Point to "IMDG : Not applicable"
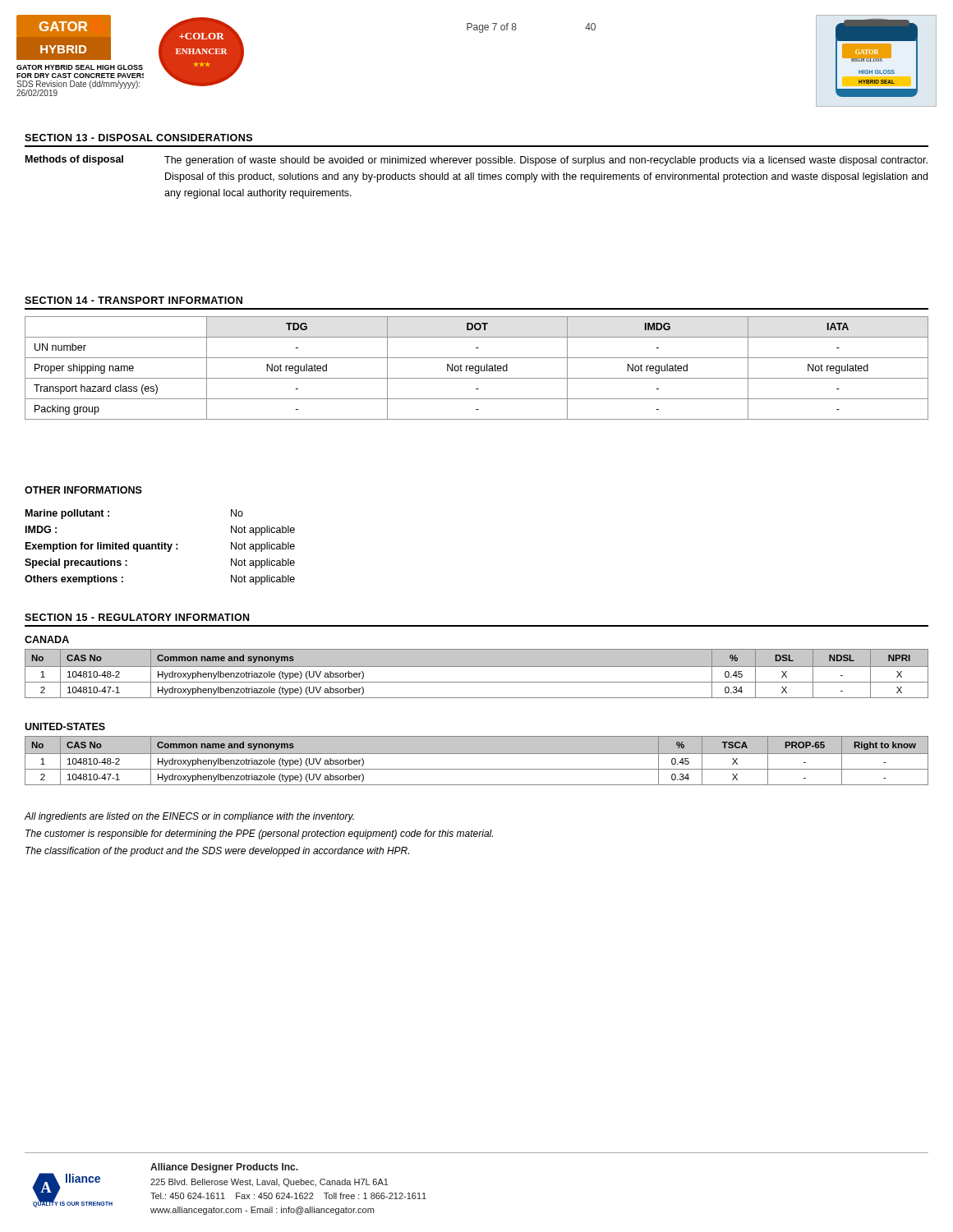Image resolution: width=953 pixels, height=1232 pixels. (44, 530)
